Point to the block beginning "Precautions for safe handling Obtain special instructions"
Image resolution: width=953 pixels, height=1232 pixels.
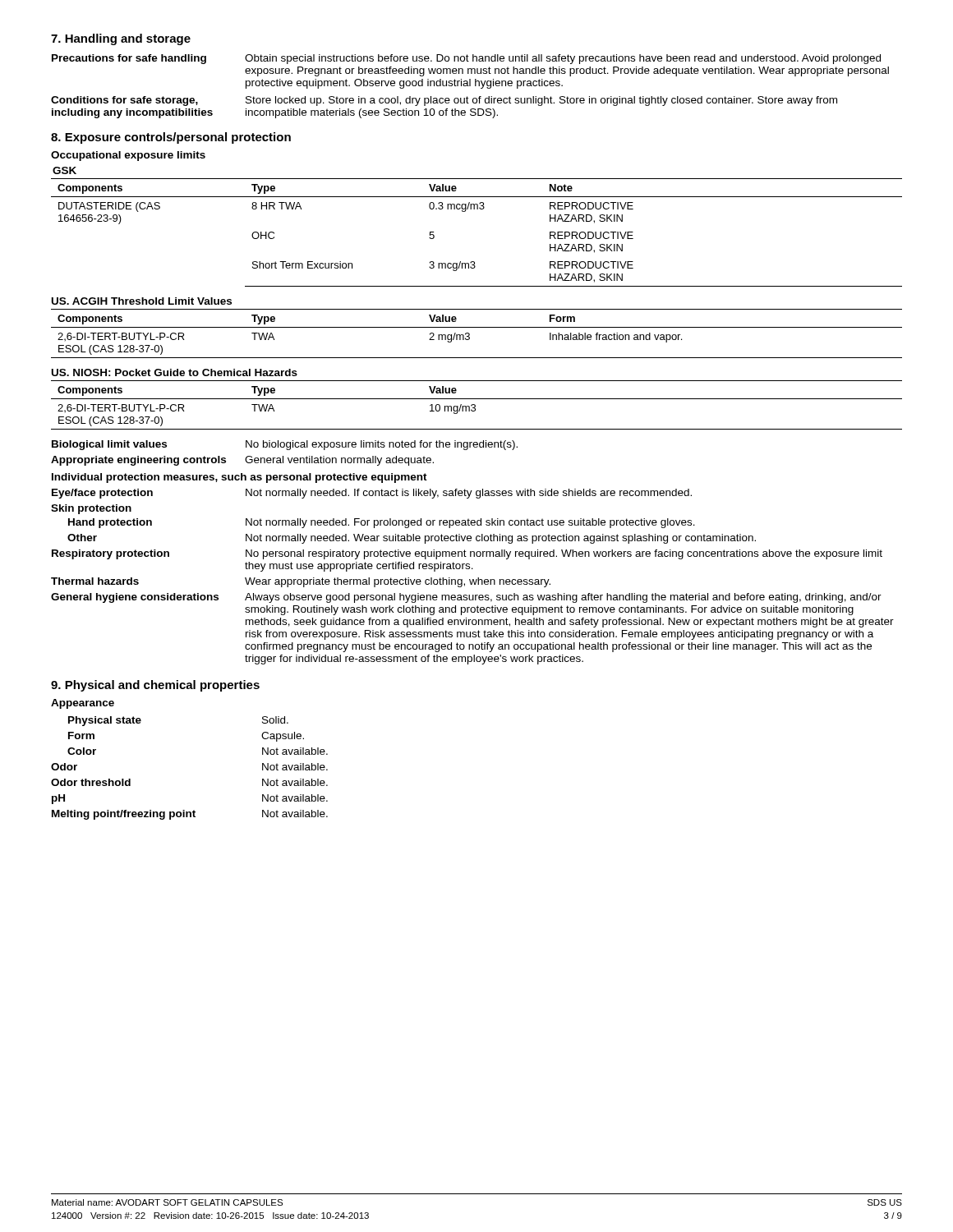[476, 70]
